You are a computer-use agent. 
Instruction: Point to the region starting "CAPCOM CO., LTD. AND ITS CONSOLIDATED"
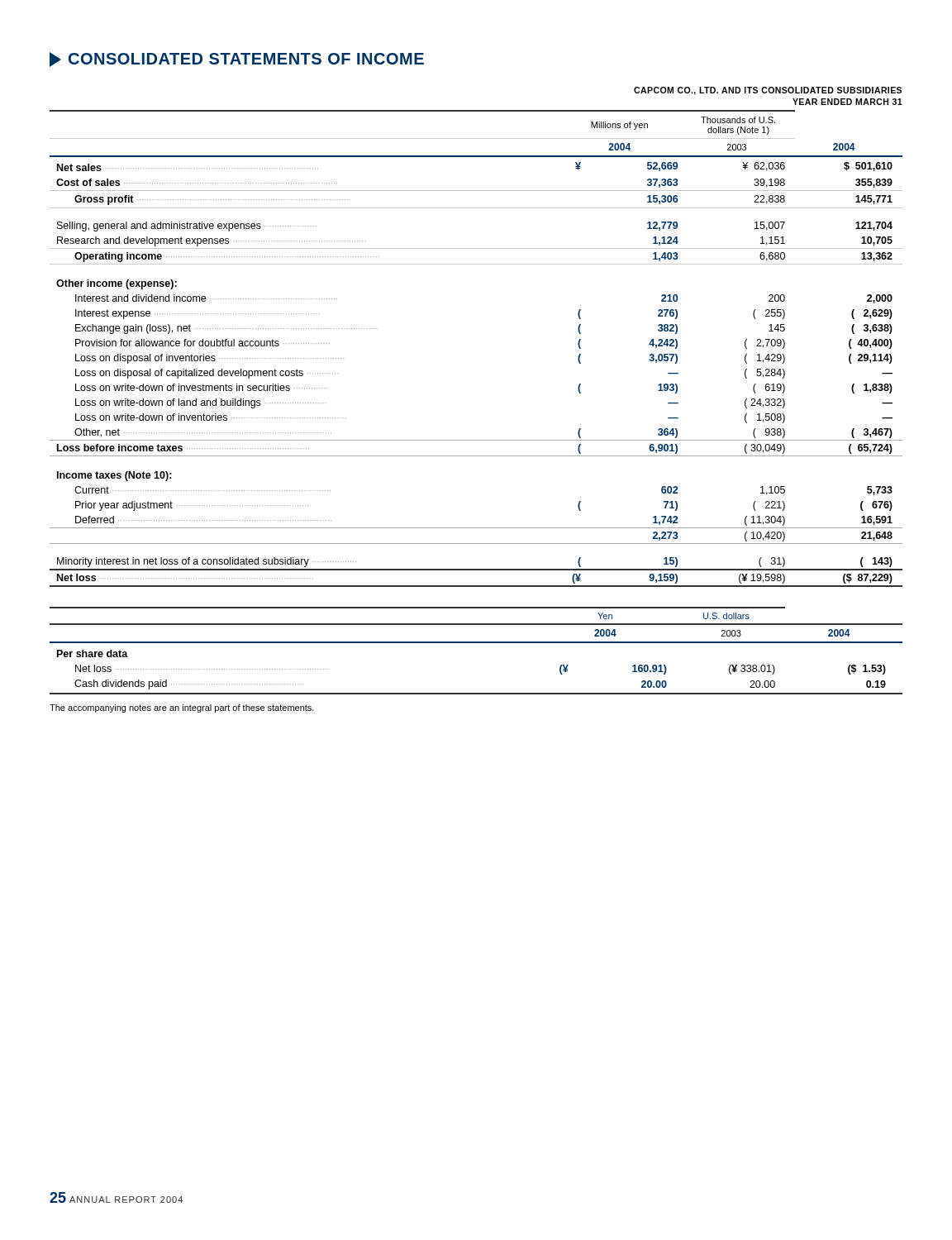click(x=768, y=90)
